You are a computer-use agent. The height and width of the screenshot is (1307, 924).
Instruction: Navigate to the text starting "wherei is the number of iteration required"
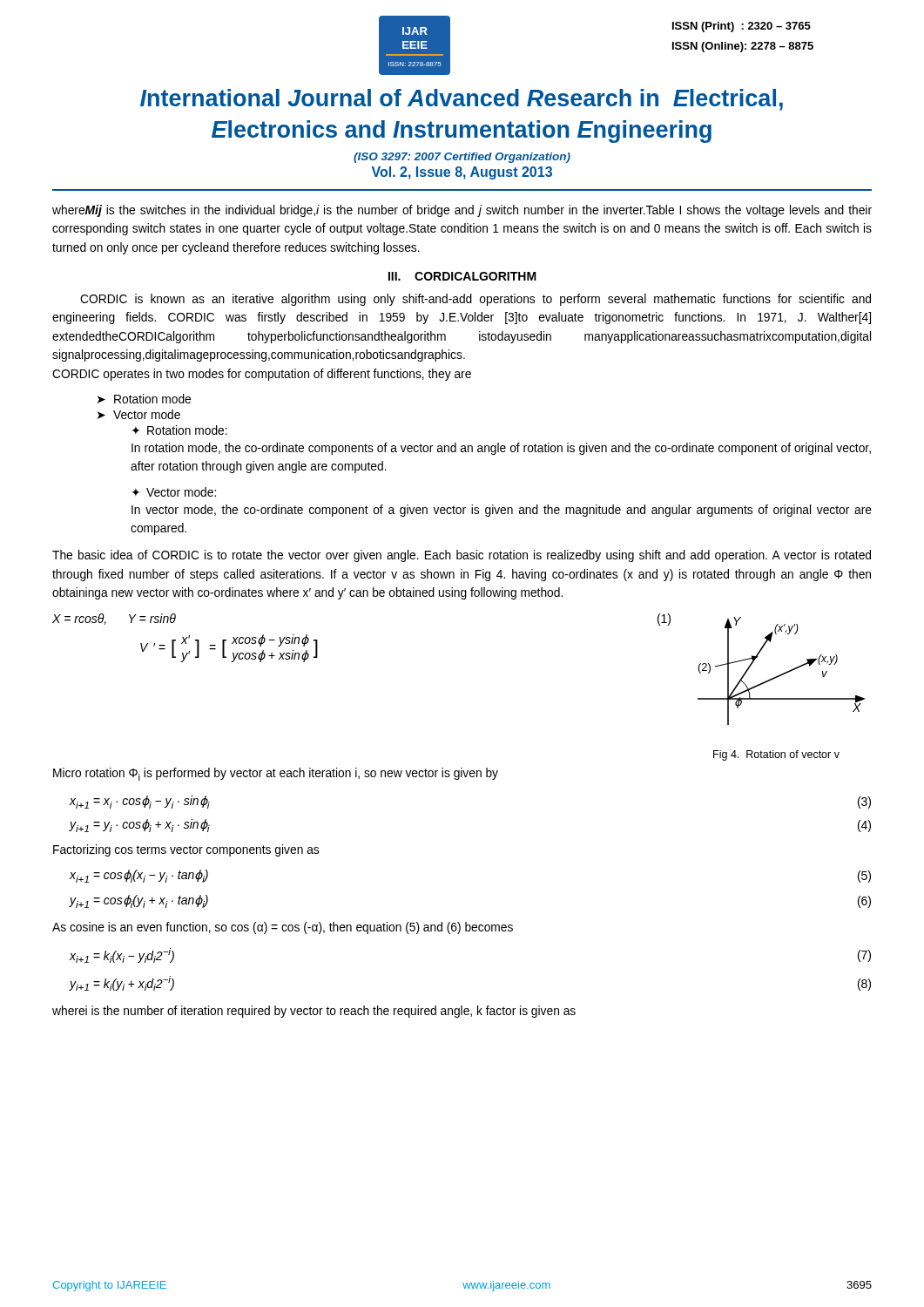pyautogui.click(x=314, y=1011)
